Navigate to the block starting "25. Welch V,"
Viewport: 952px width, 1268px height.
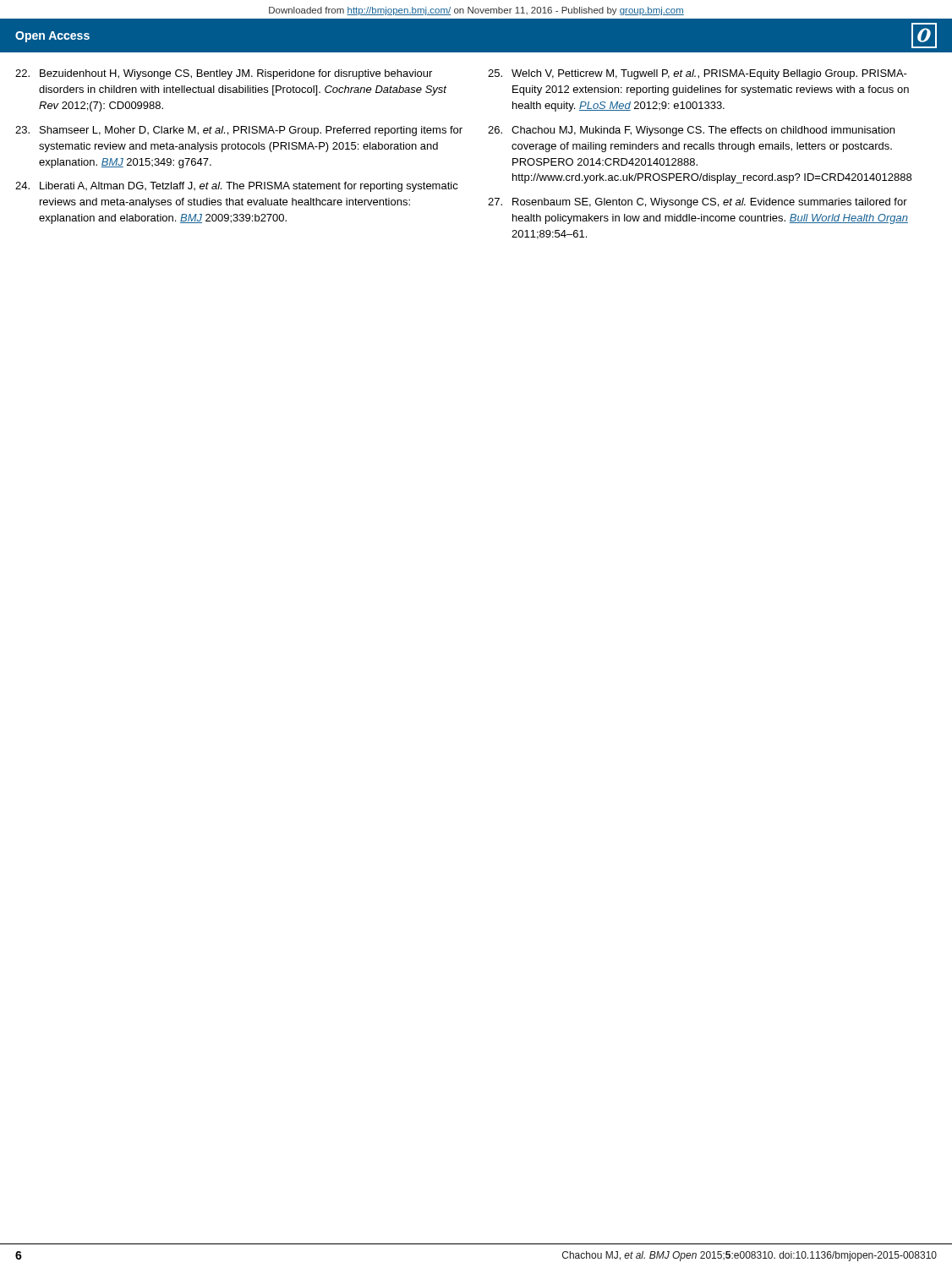pyautogui.click(x=712, y=90)
